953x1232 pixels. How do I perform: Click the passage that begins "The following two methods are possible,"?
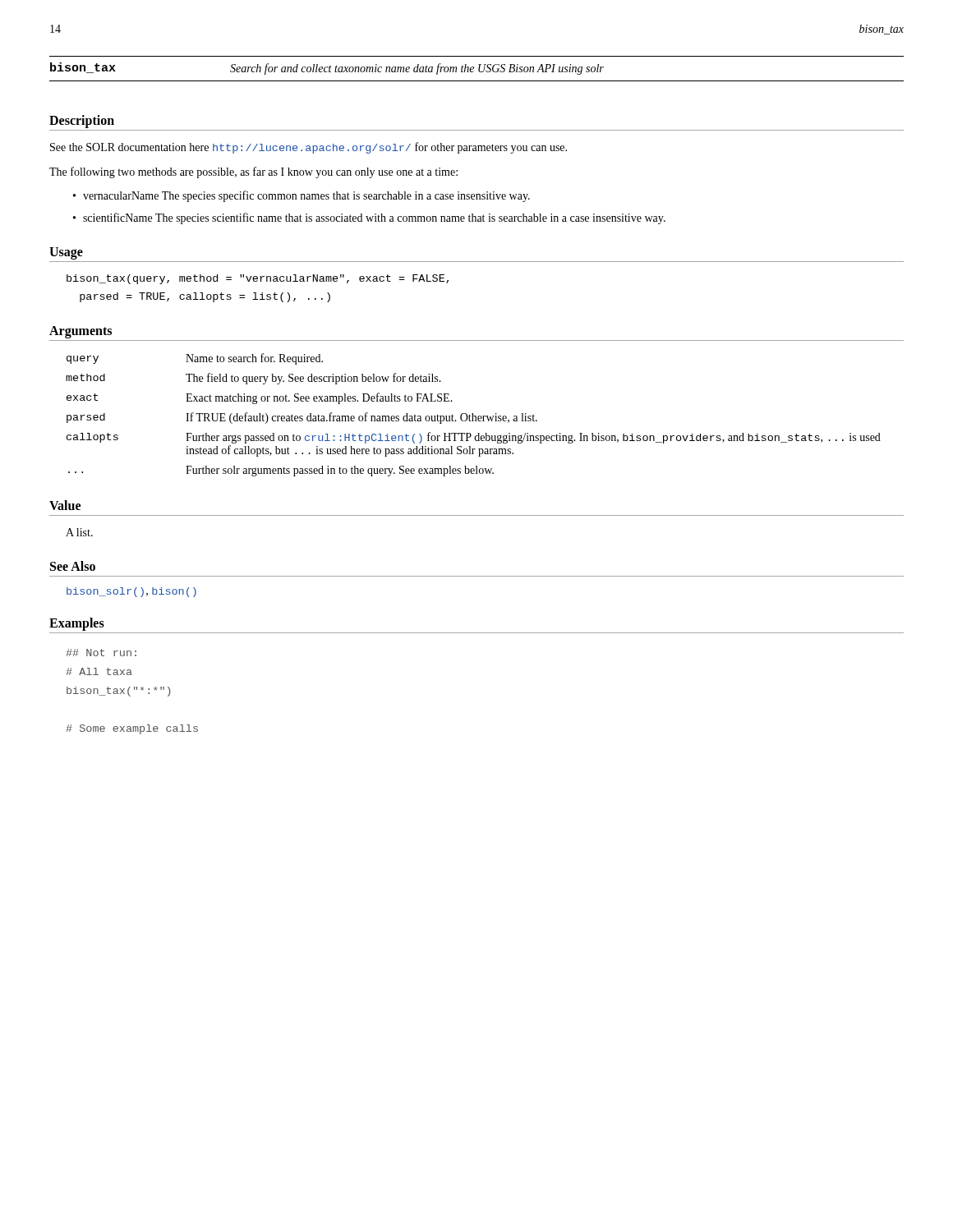(254, 172)
